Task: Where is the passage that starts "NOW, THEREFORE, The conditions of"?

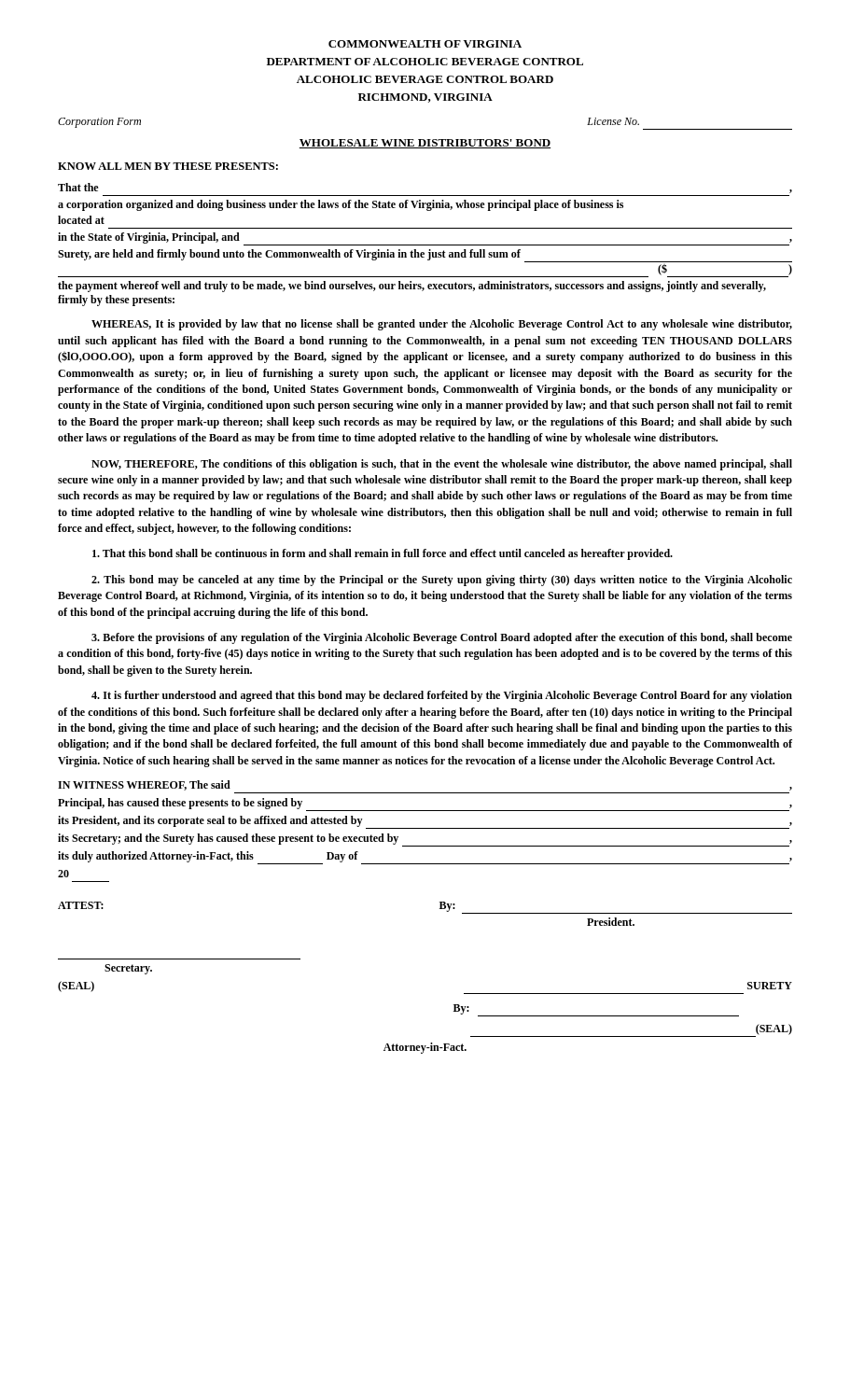Action: coord(425,496)
